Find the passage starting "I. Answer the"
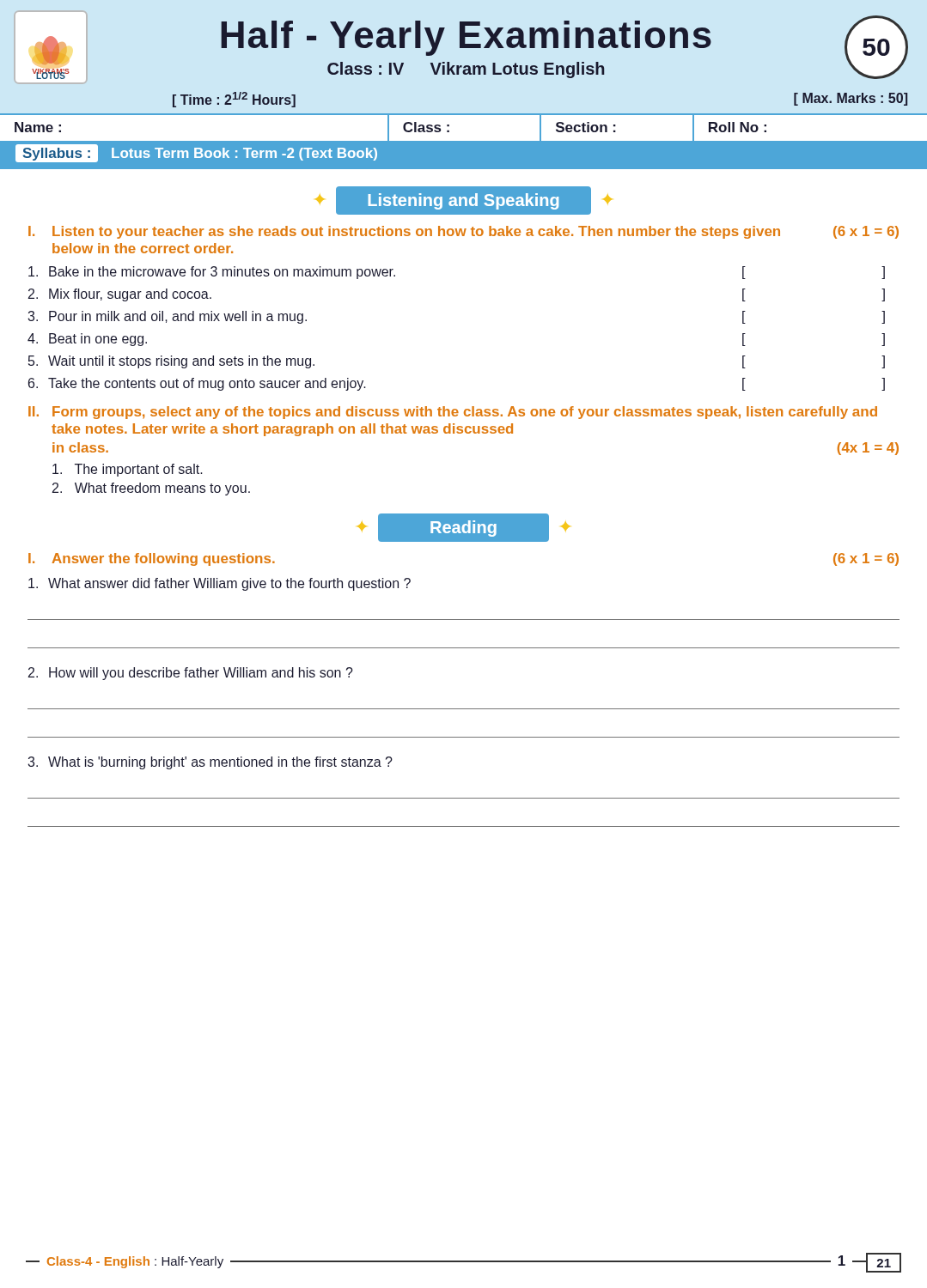Screen dimensions: 1288x927 click(x=166, y=559)
